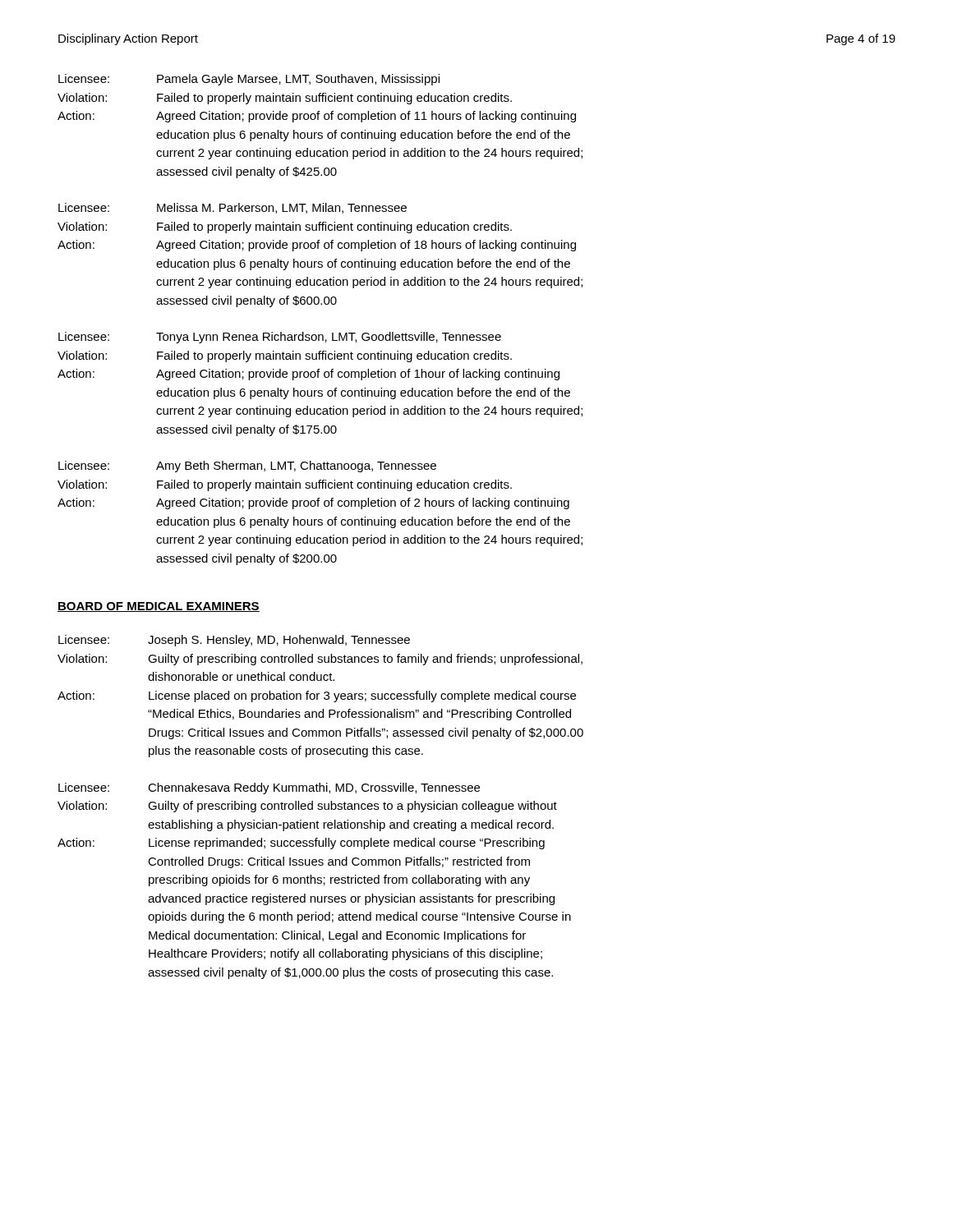Find the text starting "Licensee: Chennakesava Reddy Kummathi, MD,"
The height and width of the screenshot is (1232, 953).
(476, 880)
